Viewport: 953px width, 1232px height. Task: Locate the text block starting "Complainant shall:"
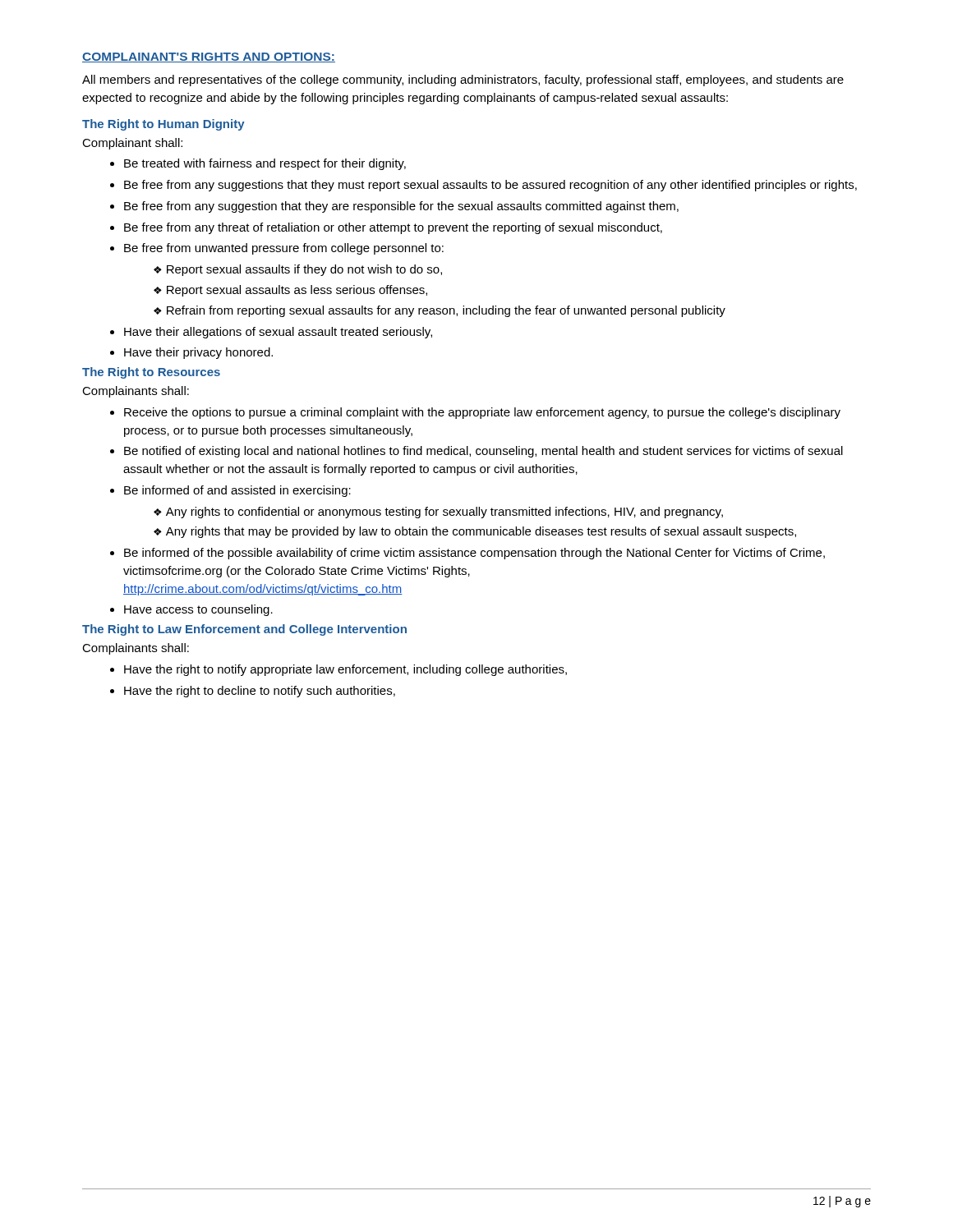pyautogui.click(x=133, y=142)
